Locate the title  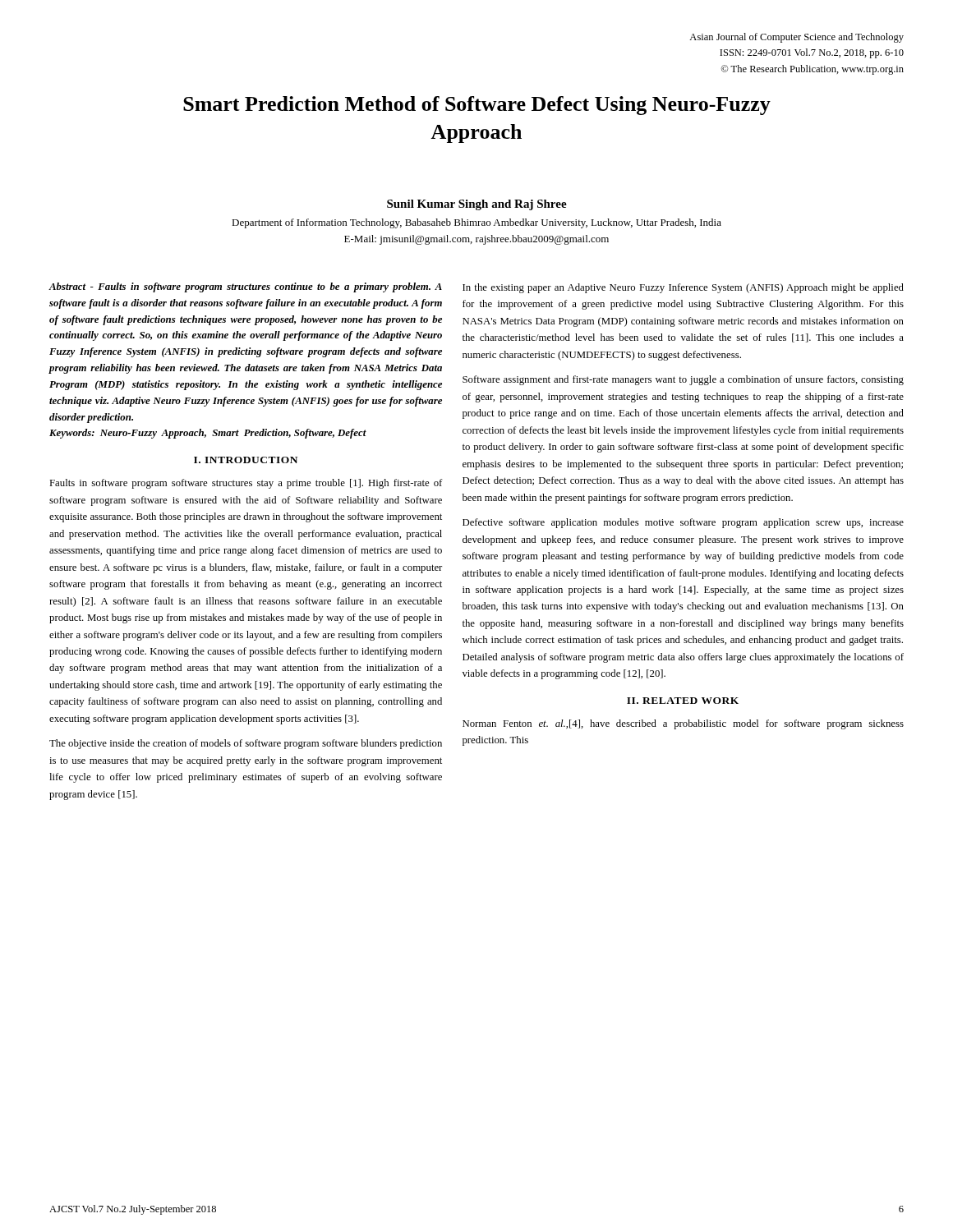point(476,118)
